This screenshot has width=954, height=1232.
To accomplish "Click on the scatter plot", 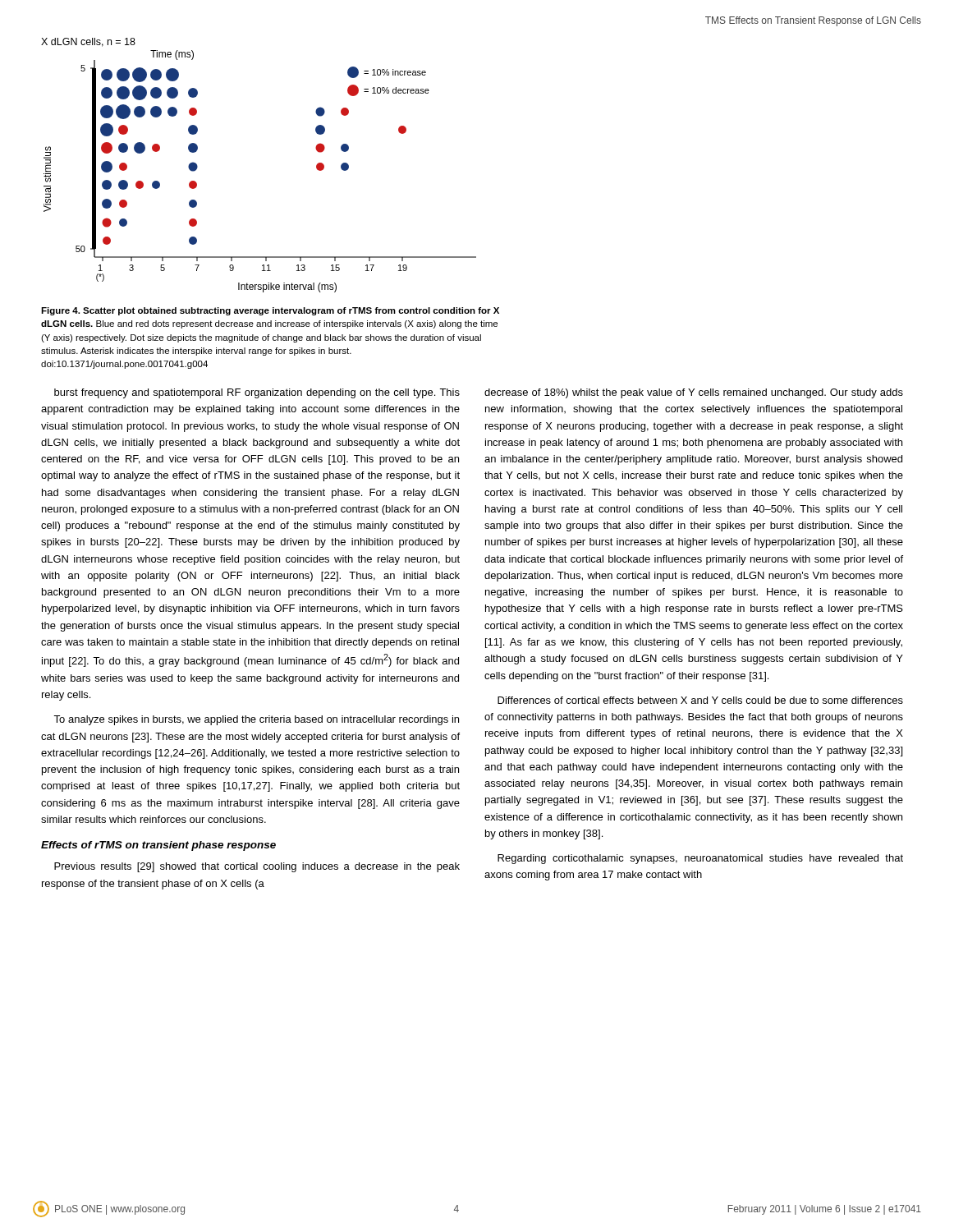I will click(271, 171).
